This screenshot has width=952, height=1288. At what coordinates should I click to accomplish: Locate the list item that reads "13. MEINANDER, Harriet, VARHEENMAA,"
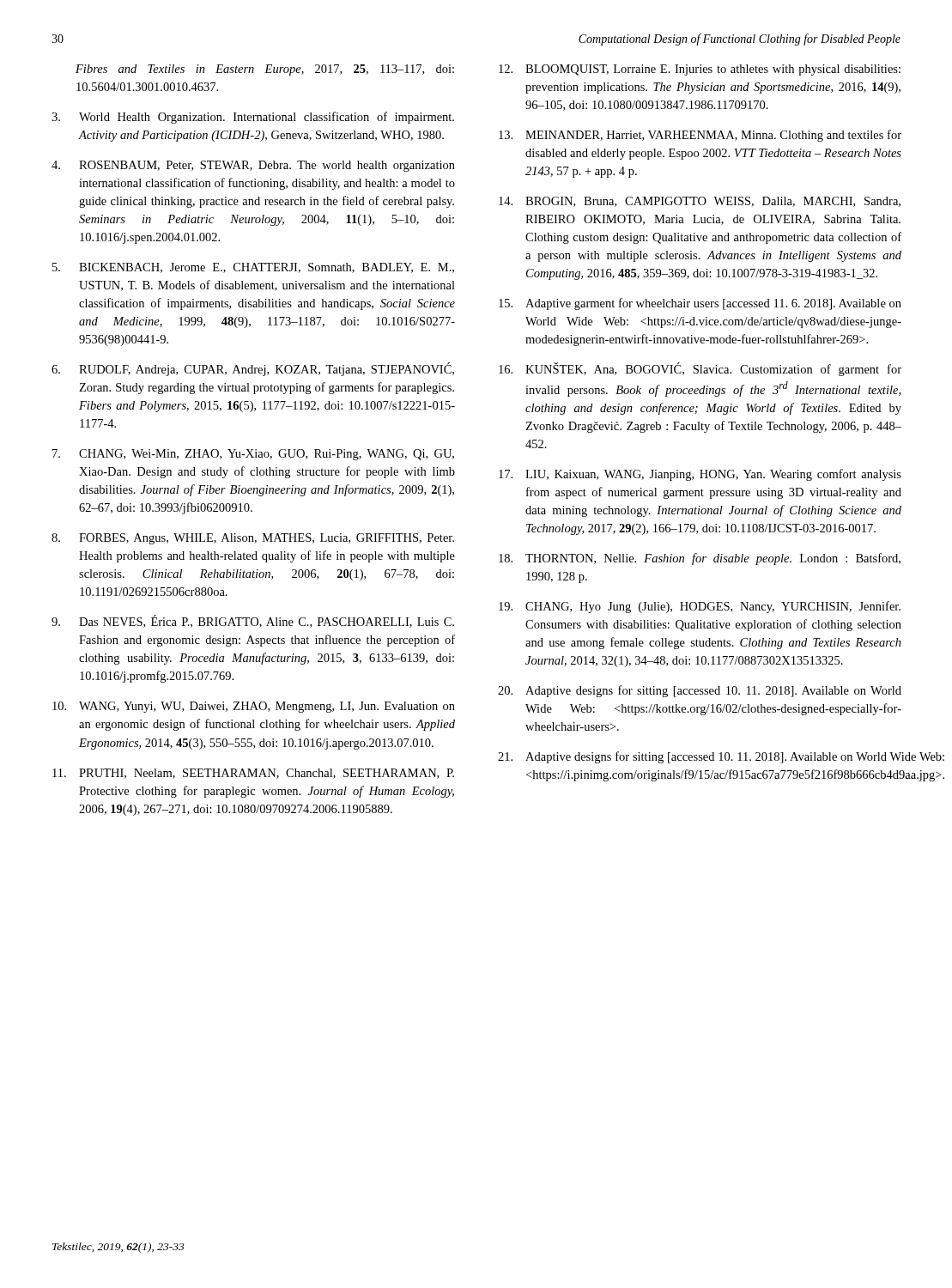coord(700,153)
